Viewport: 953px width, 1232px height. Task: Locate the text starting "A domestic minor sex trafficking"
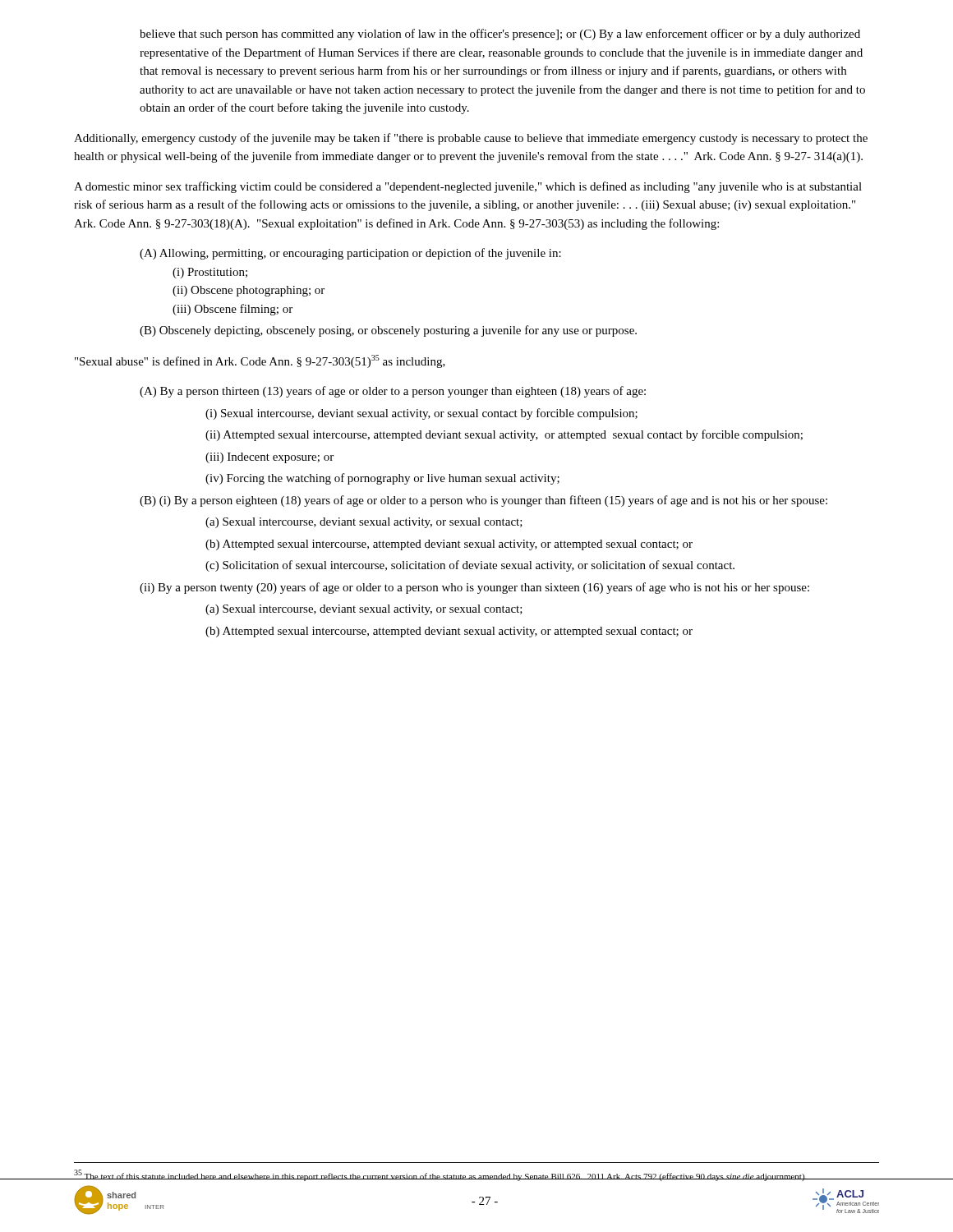(468, 205)
